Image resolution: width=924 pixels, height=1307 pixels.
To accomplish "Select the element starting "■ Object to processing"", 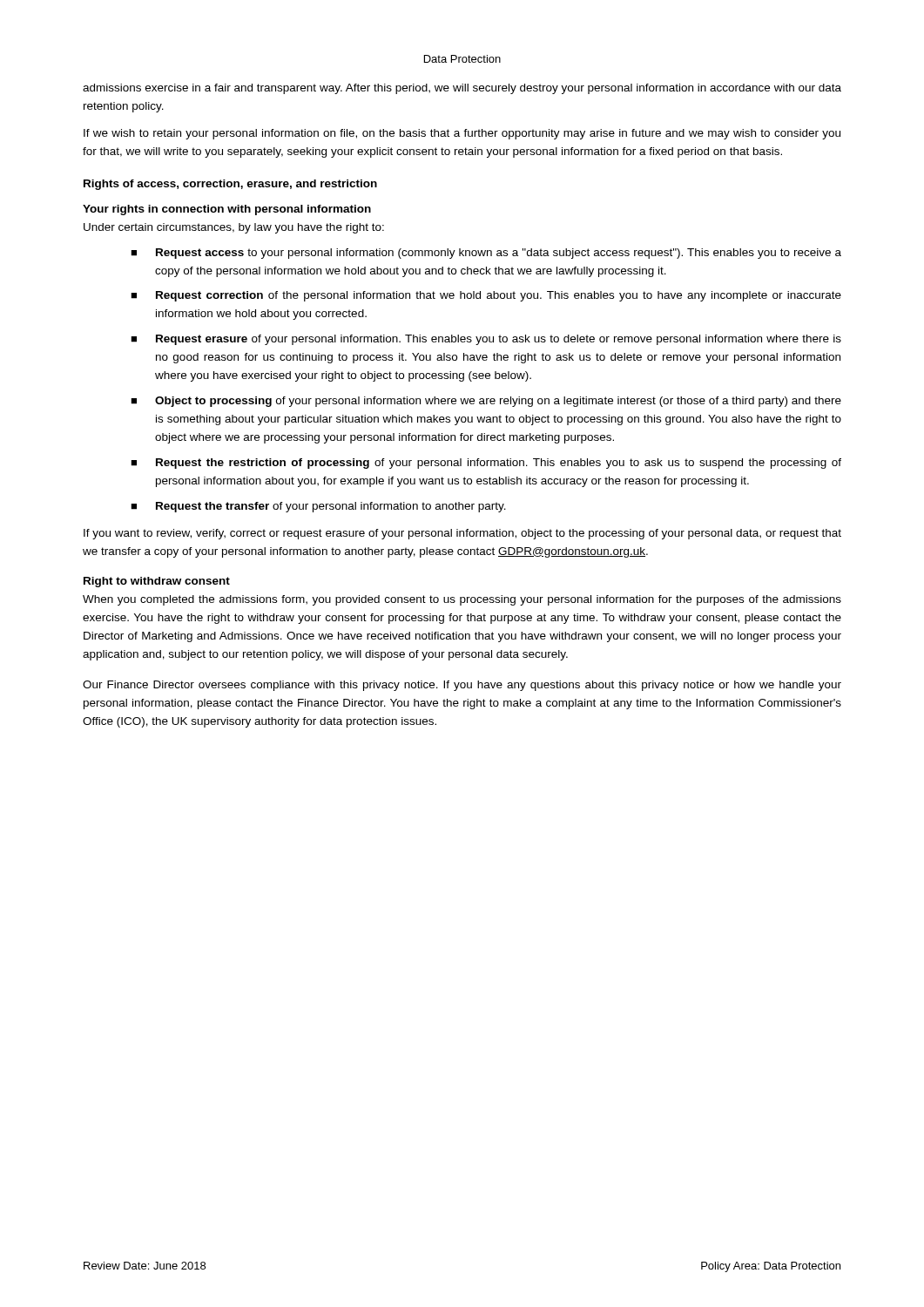I will point(486,419).
